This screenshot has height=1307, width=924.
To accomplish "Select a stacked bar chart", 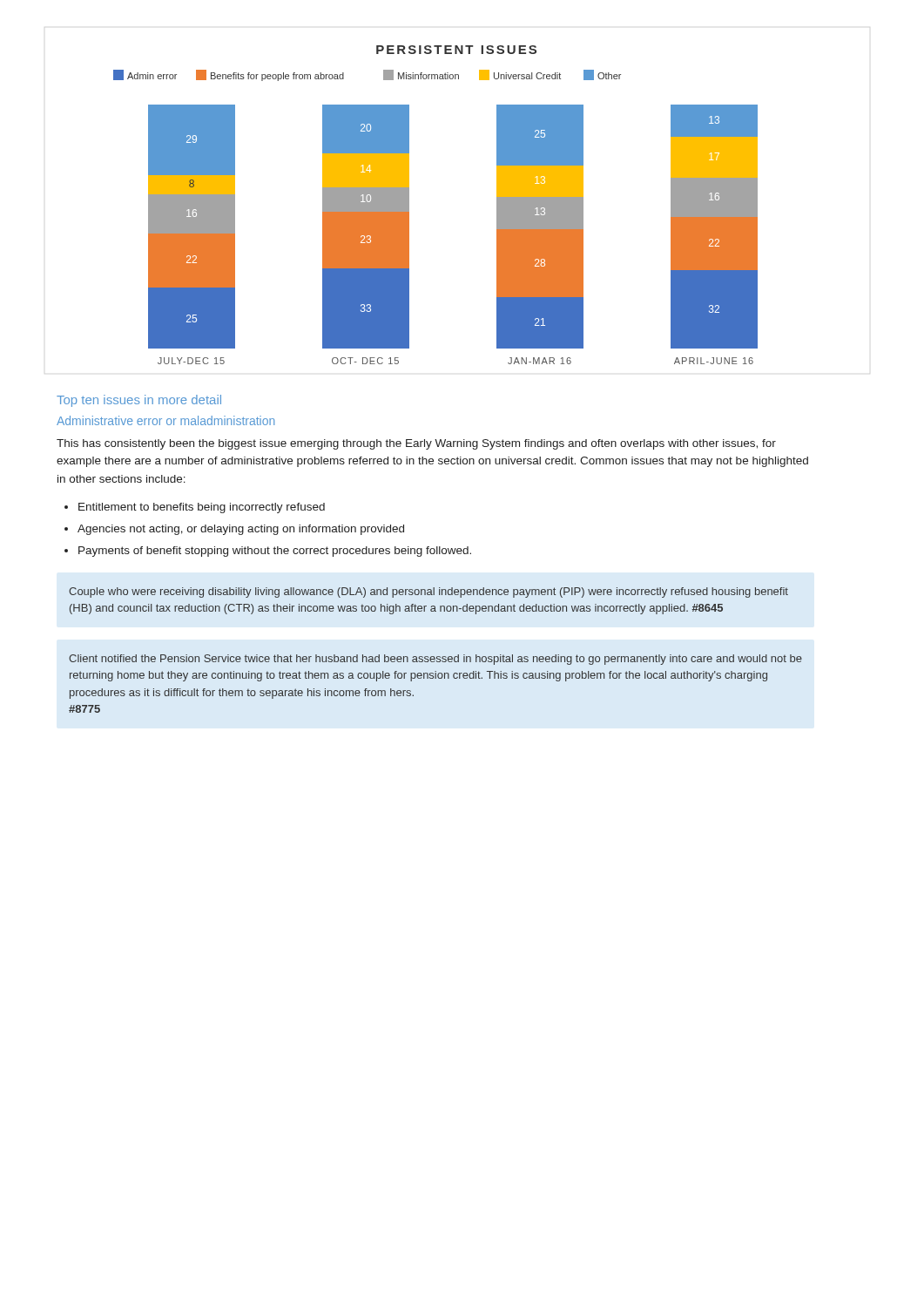I will (457, 202).
